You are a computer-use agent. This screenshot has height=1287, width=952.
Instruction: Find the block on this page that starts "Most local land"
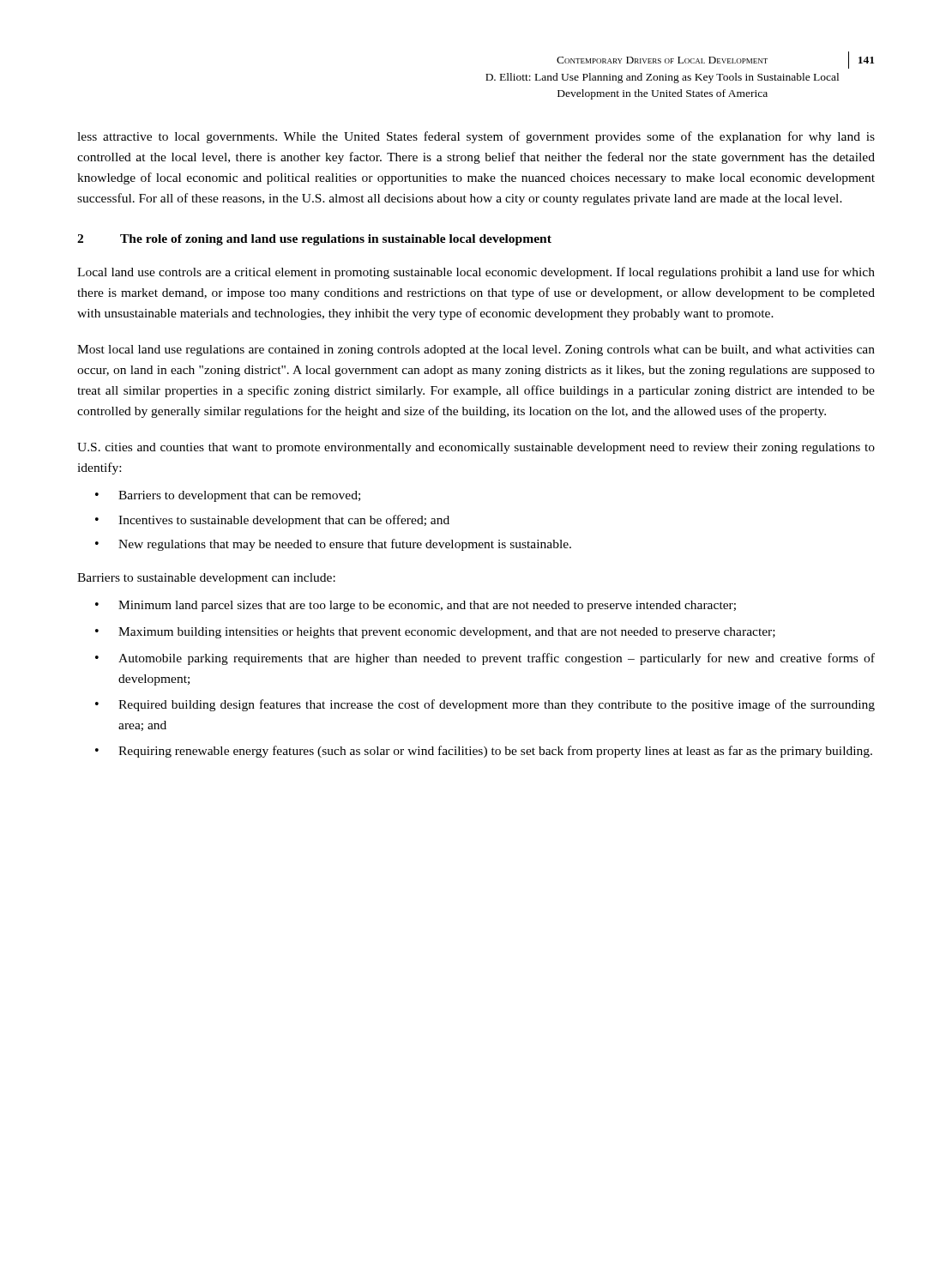coord(476,380)
